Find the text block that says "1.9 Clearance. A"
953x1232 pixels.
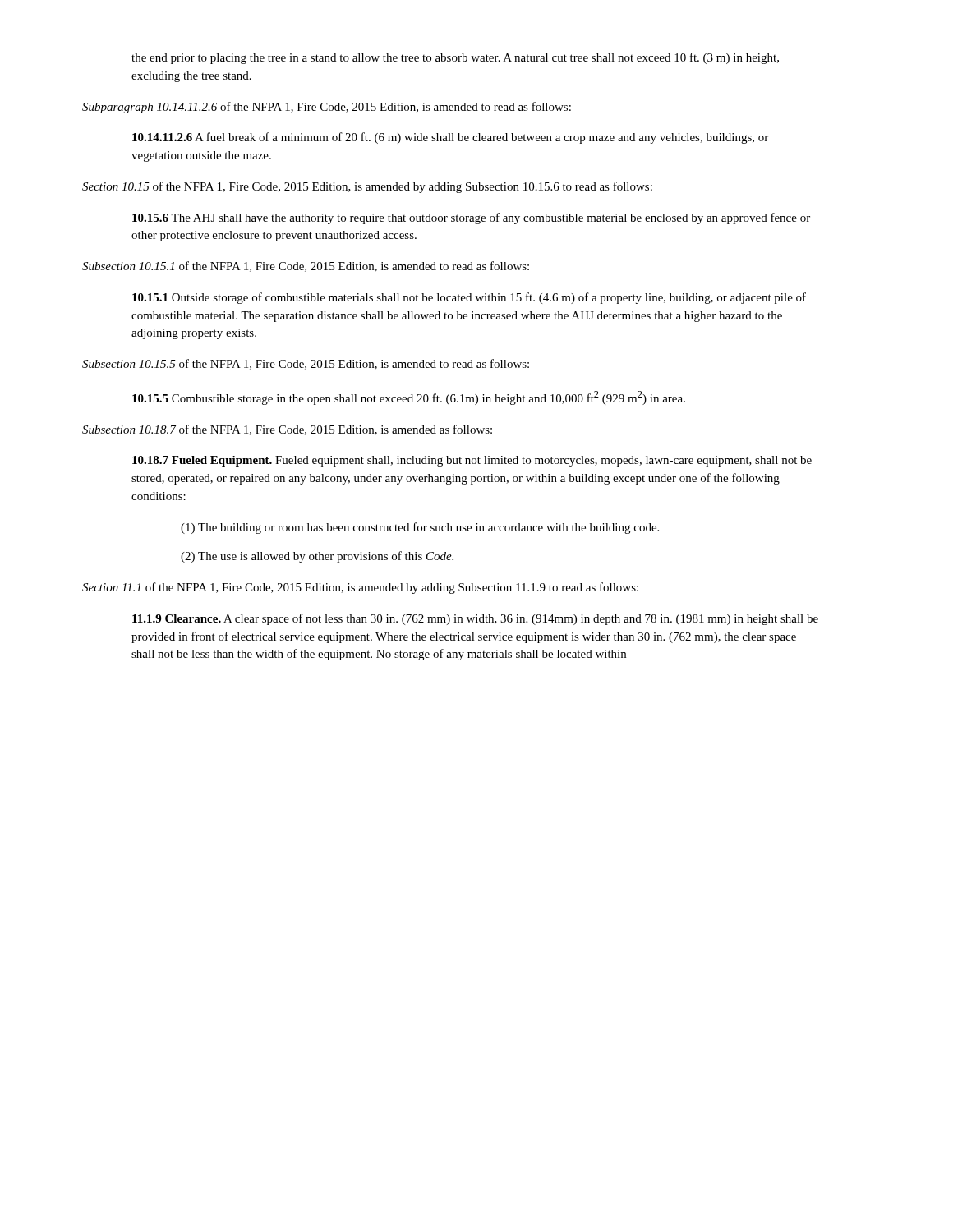pos(476,637)
